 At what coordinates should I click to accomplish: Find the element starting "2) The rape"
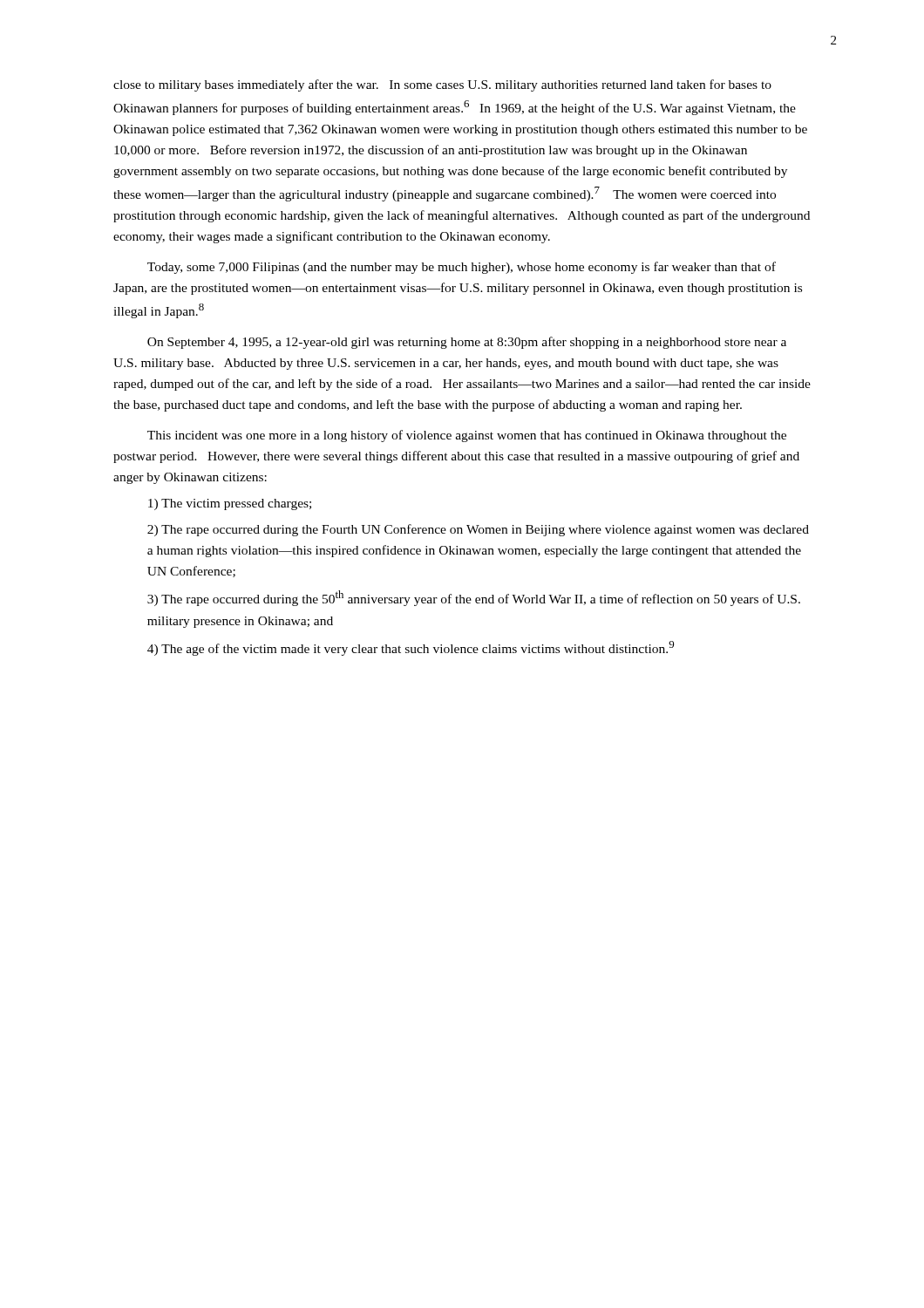[x=478, y=550]
